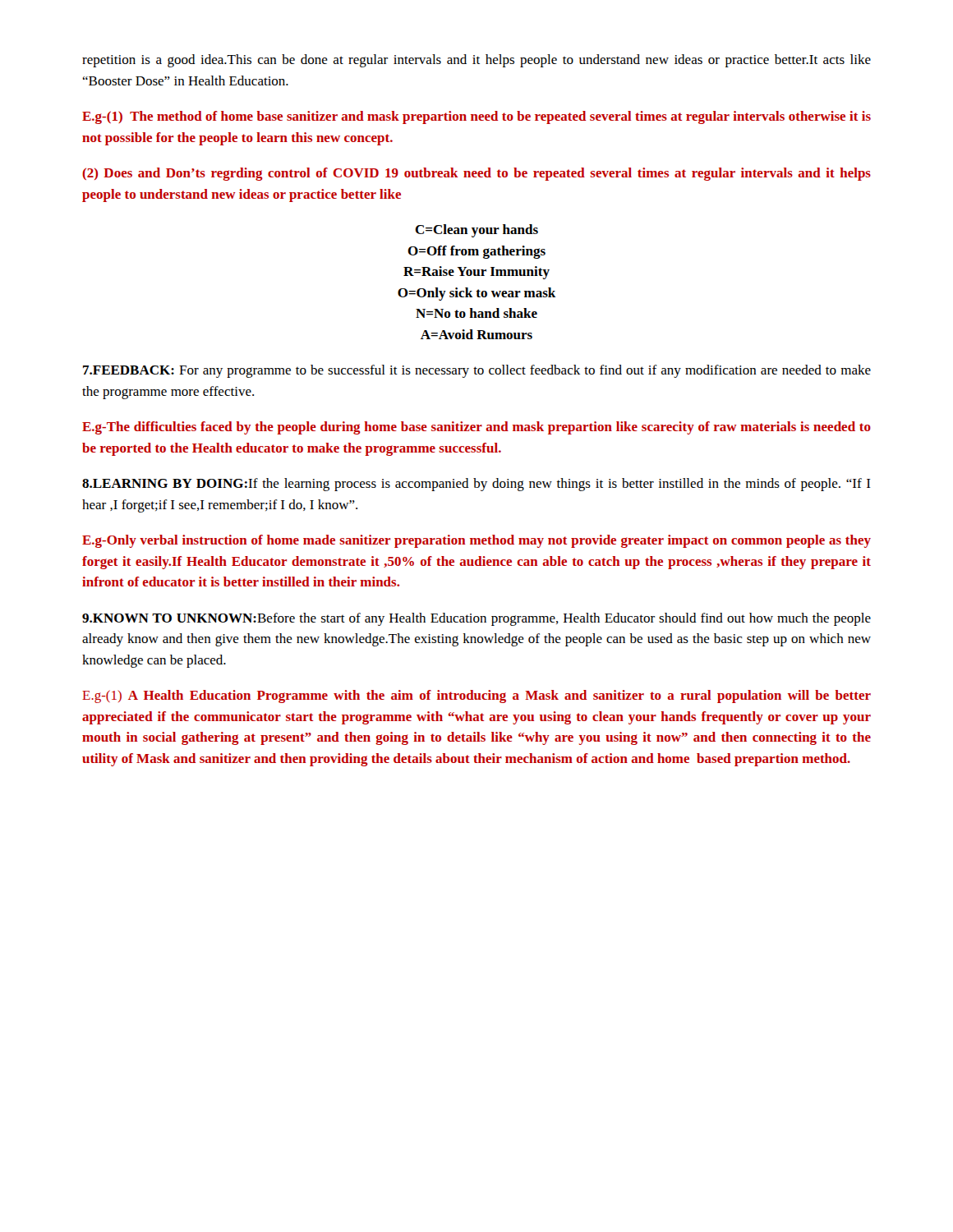Select the text block that reads "repetition is a good idea.This can be"
Screen dimensions: 1232x953
(476, 70)
